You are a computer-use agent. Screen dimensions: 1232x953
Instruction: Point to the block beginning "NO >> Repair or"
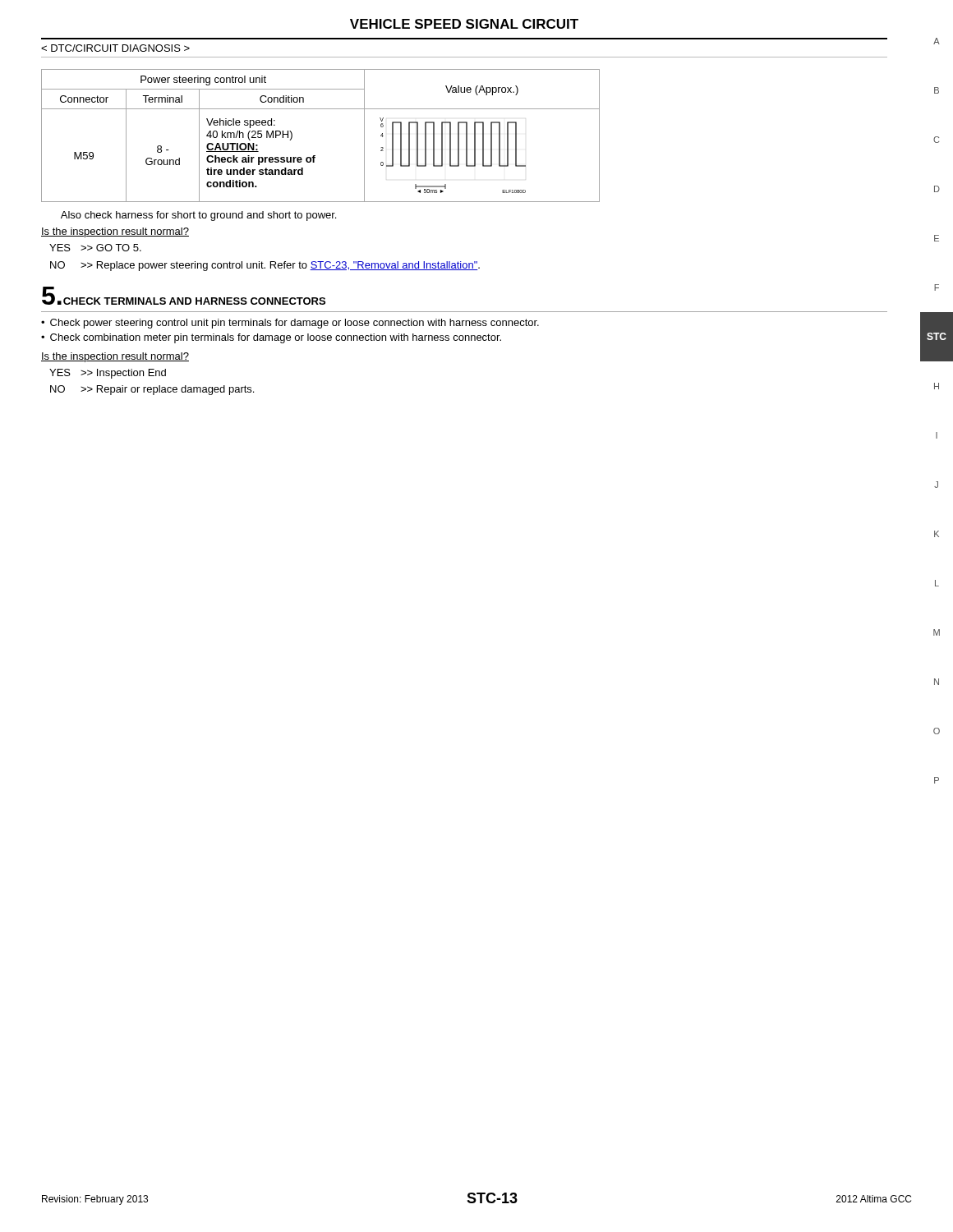click(152, 390)
